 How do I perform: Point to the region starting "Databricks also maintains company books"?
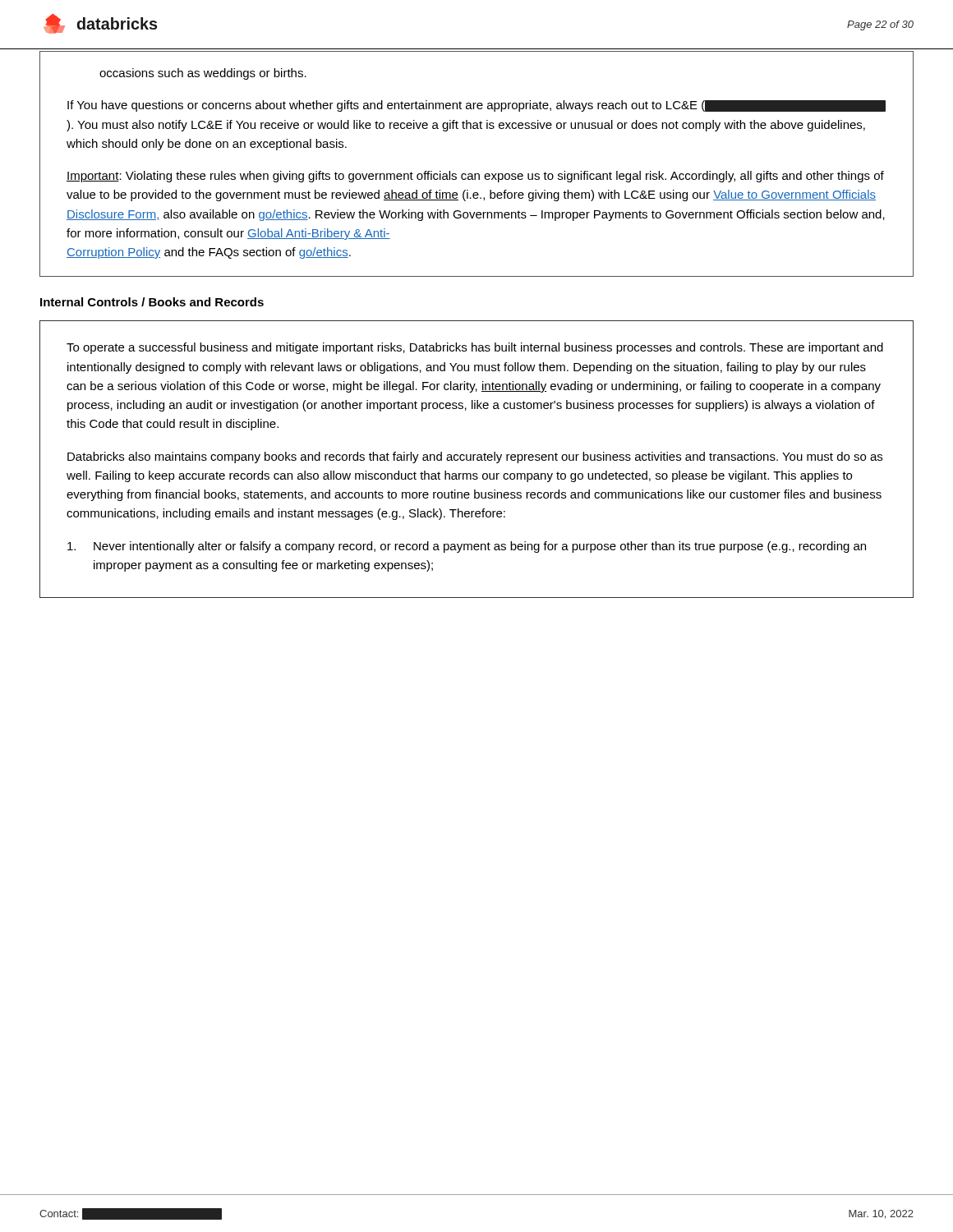click(x=475, y=484)
